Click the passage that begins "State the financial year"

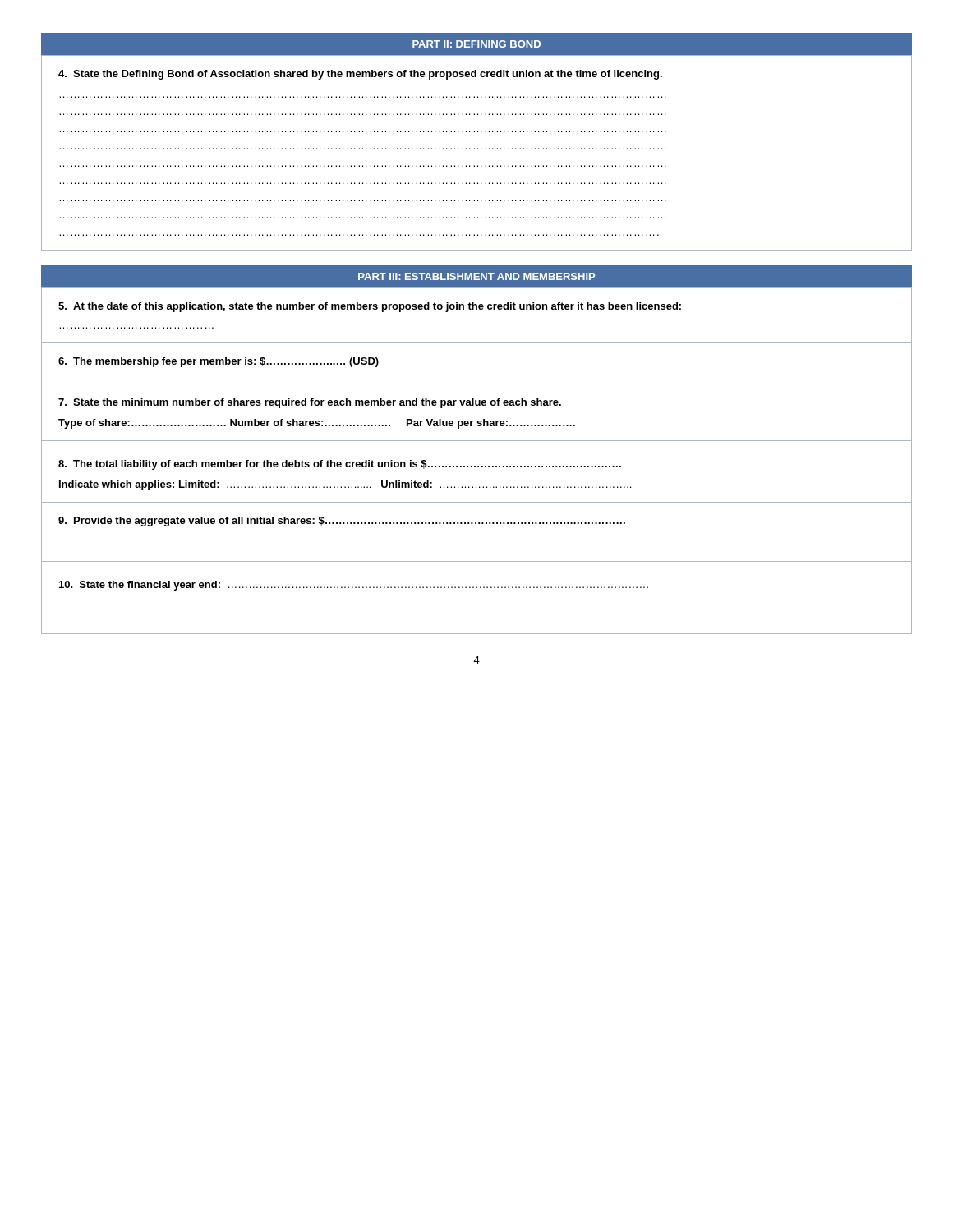354,586
